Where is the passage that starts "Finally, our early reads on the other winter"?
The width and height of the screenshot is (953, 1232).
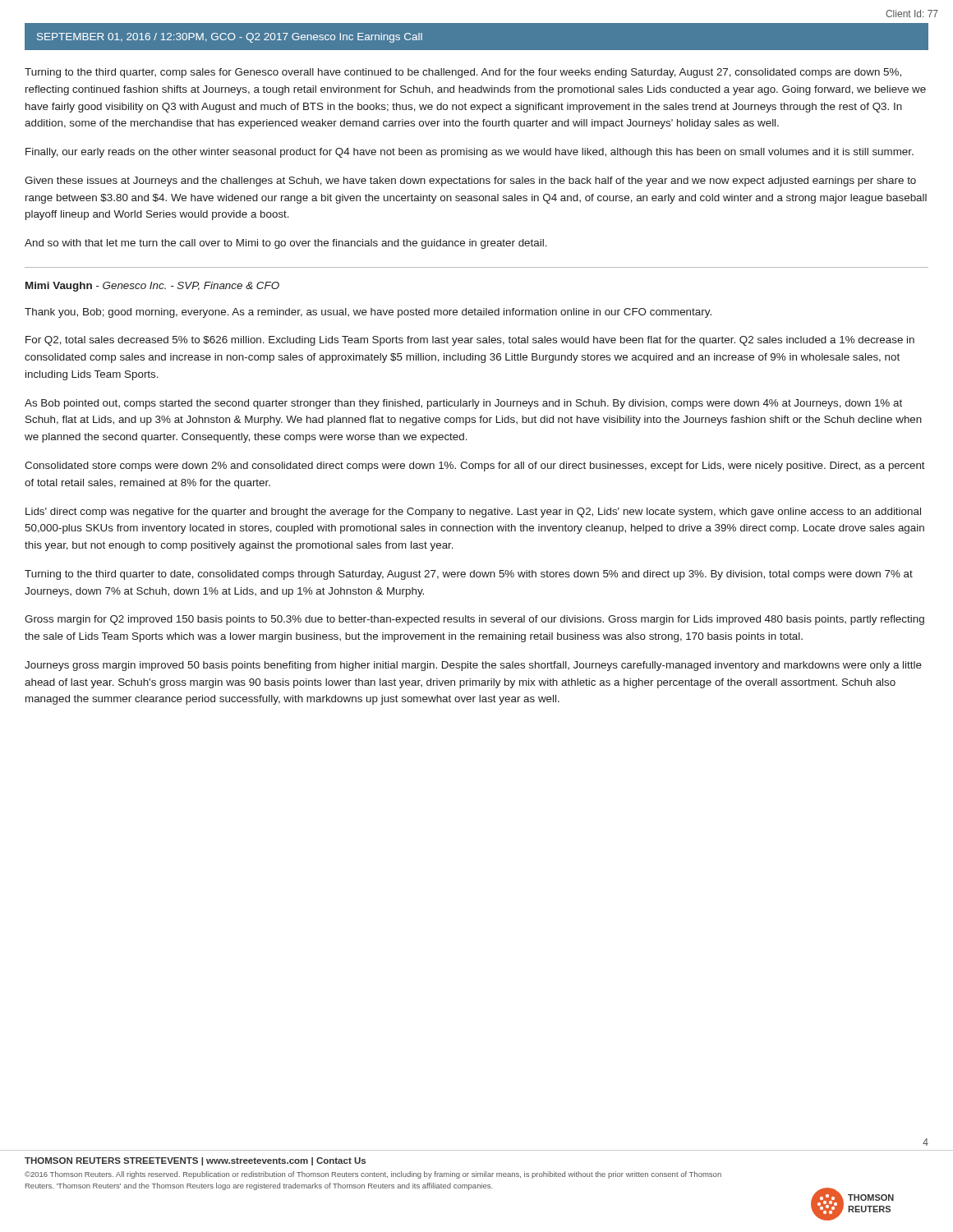pos(469,152)
